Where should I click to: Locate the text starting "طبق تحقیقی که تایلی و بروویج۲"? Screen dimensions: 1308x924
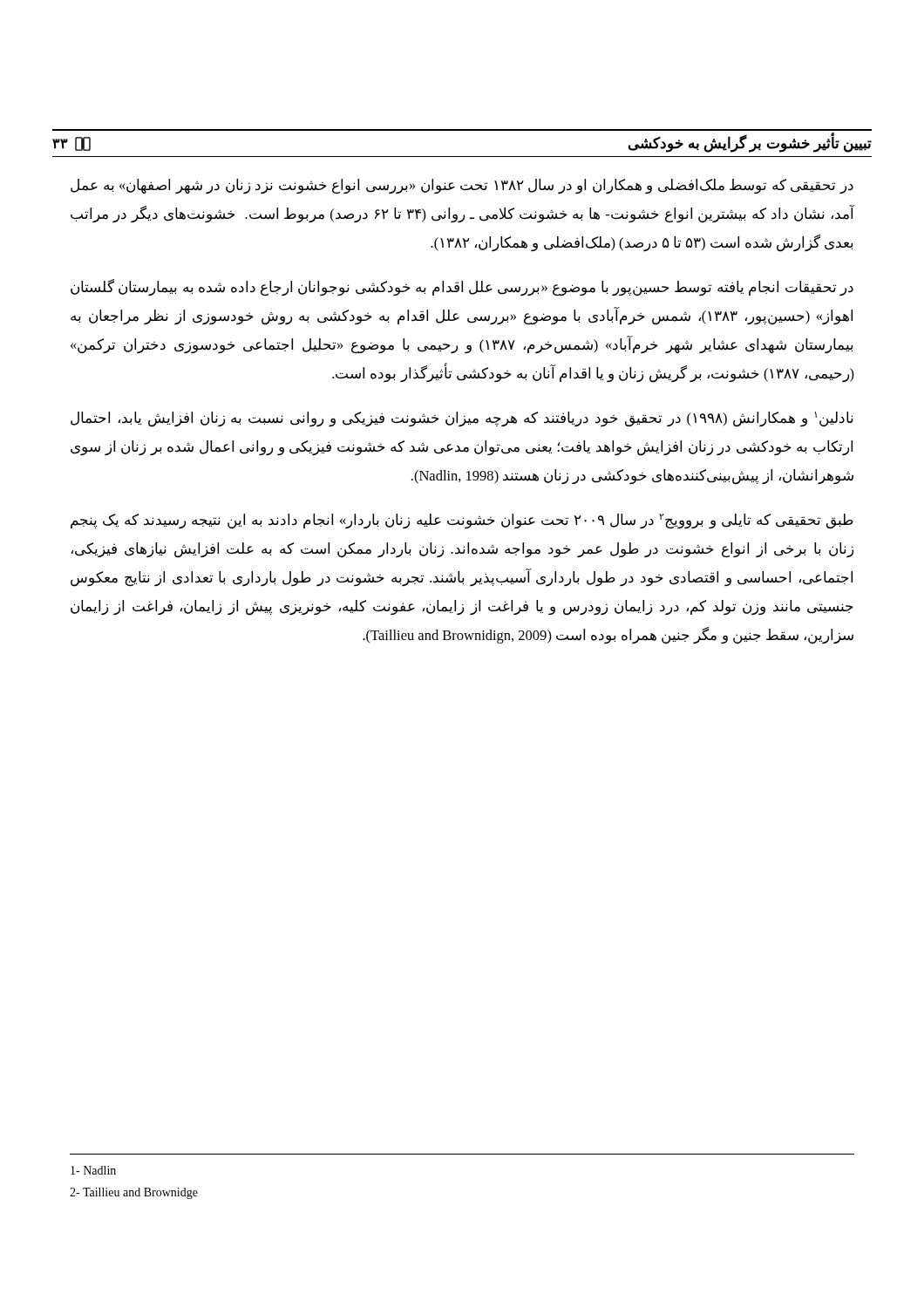pos(462,577)
